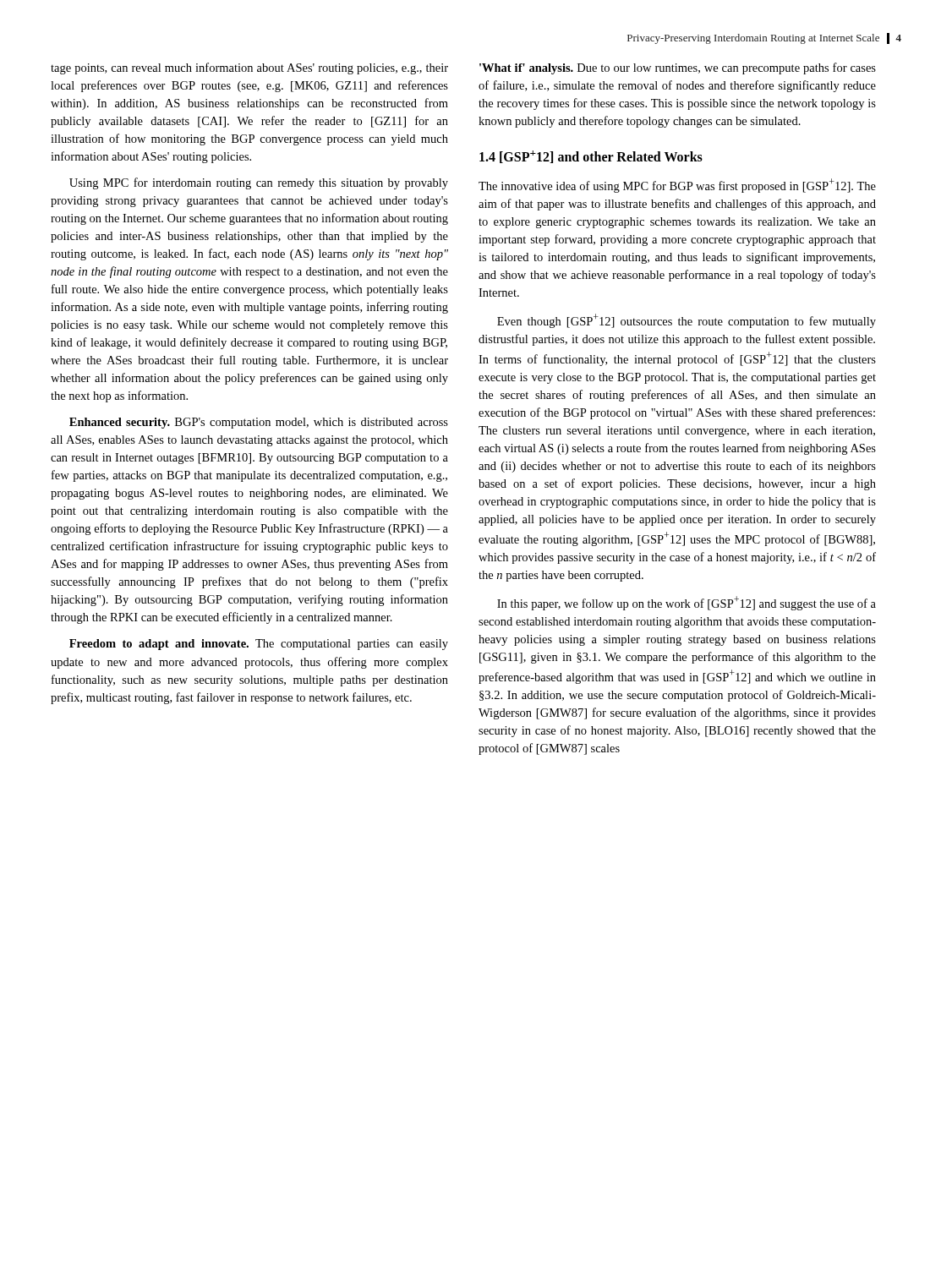Find the block starting "1.4 [GSP+12] and other"

pyautogui.click(x=590, y=155)
